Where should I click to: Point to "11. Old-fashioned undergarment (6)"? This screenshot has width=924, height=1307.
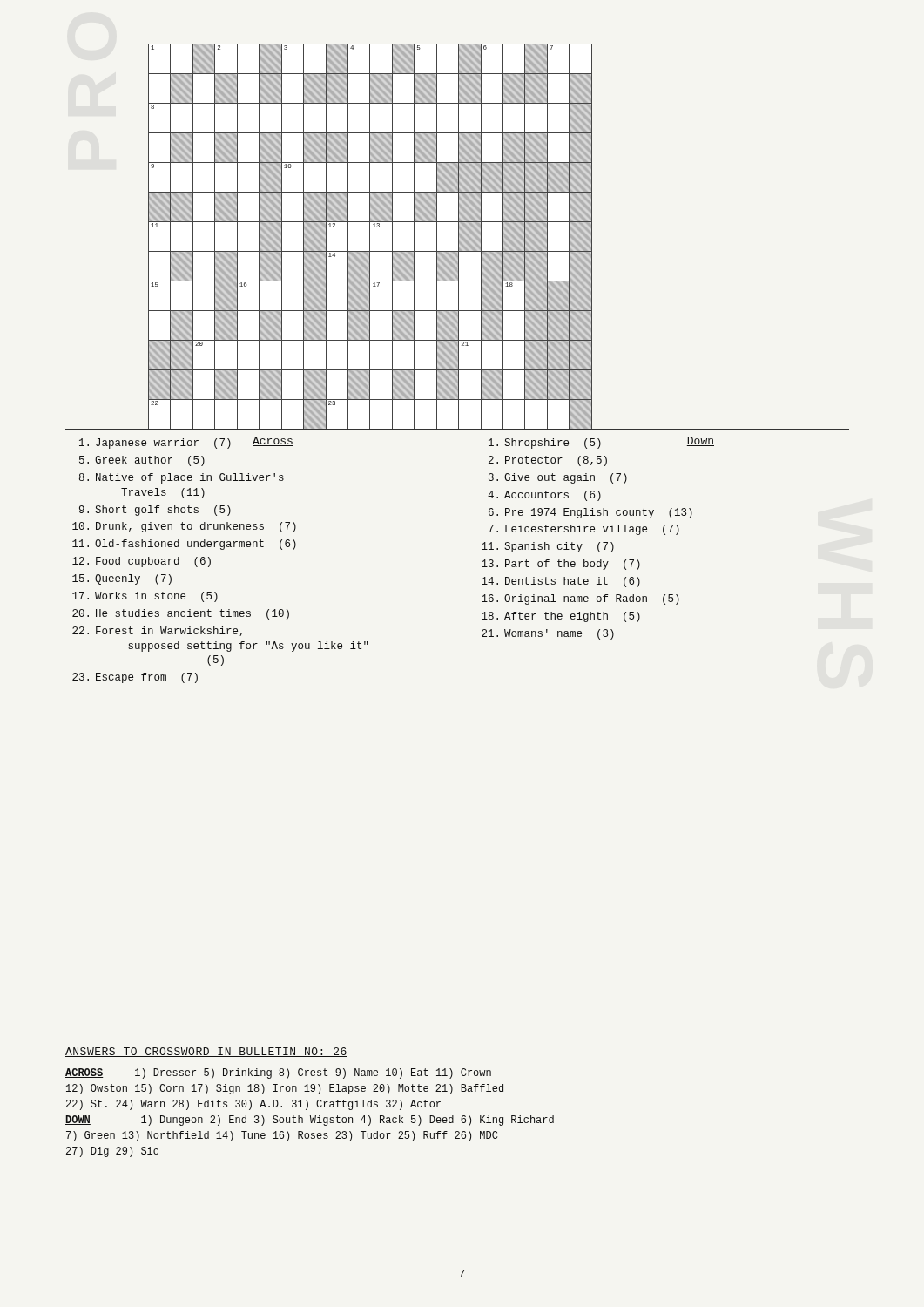(x=253, y=545)
